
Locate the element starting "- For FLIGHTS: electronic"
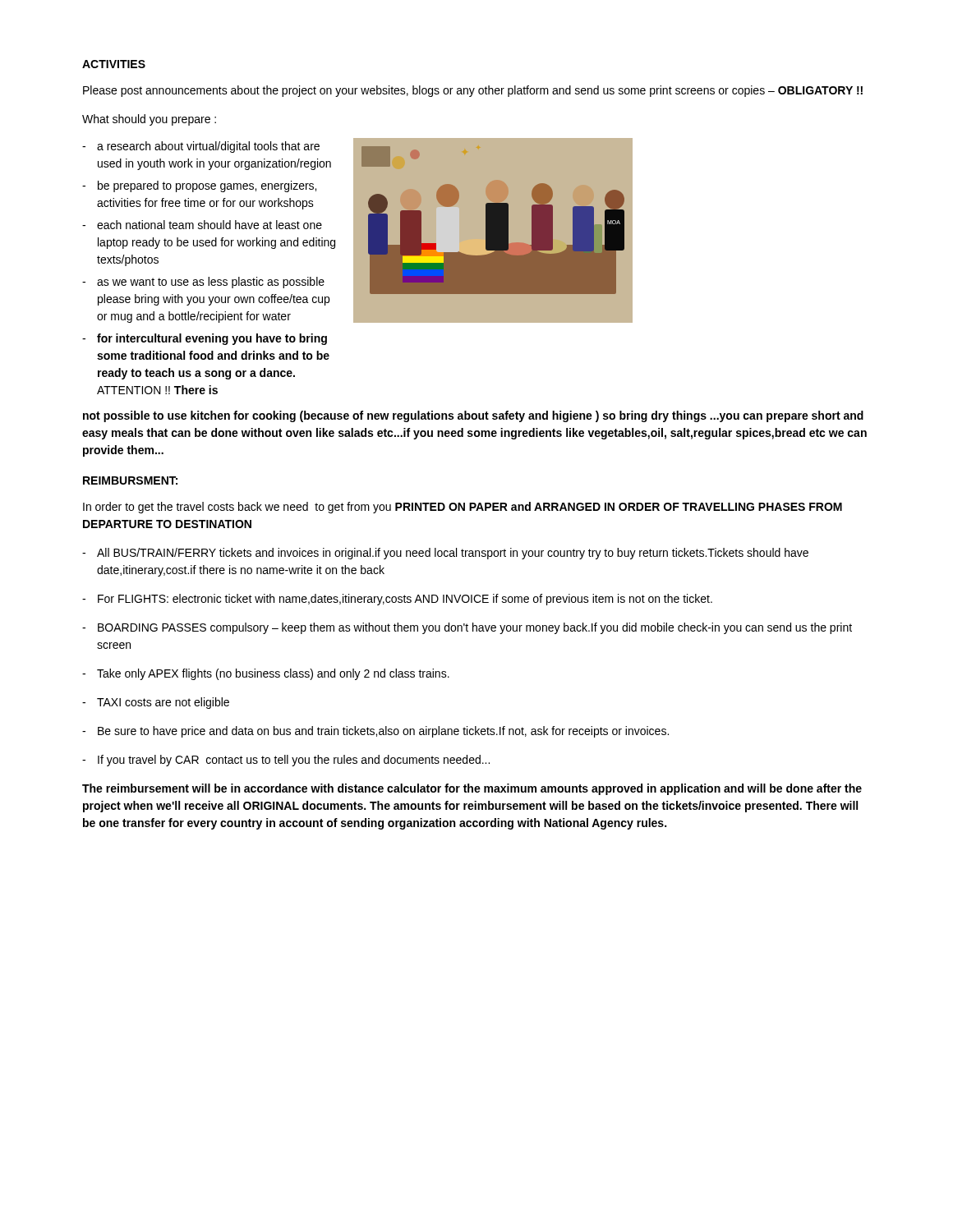tap(476, 599)
